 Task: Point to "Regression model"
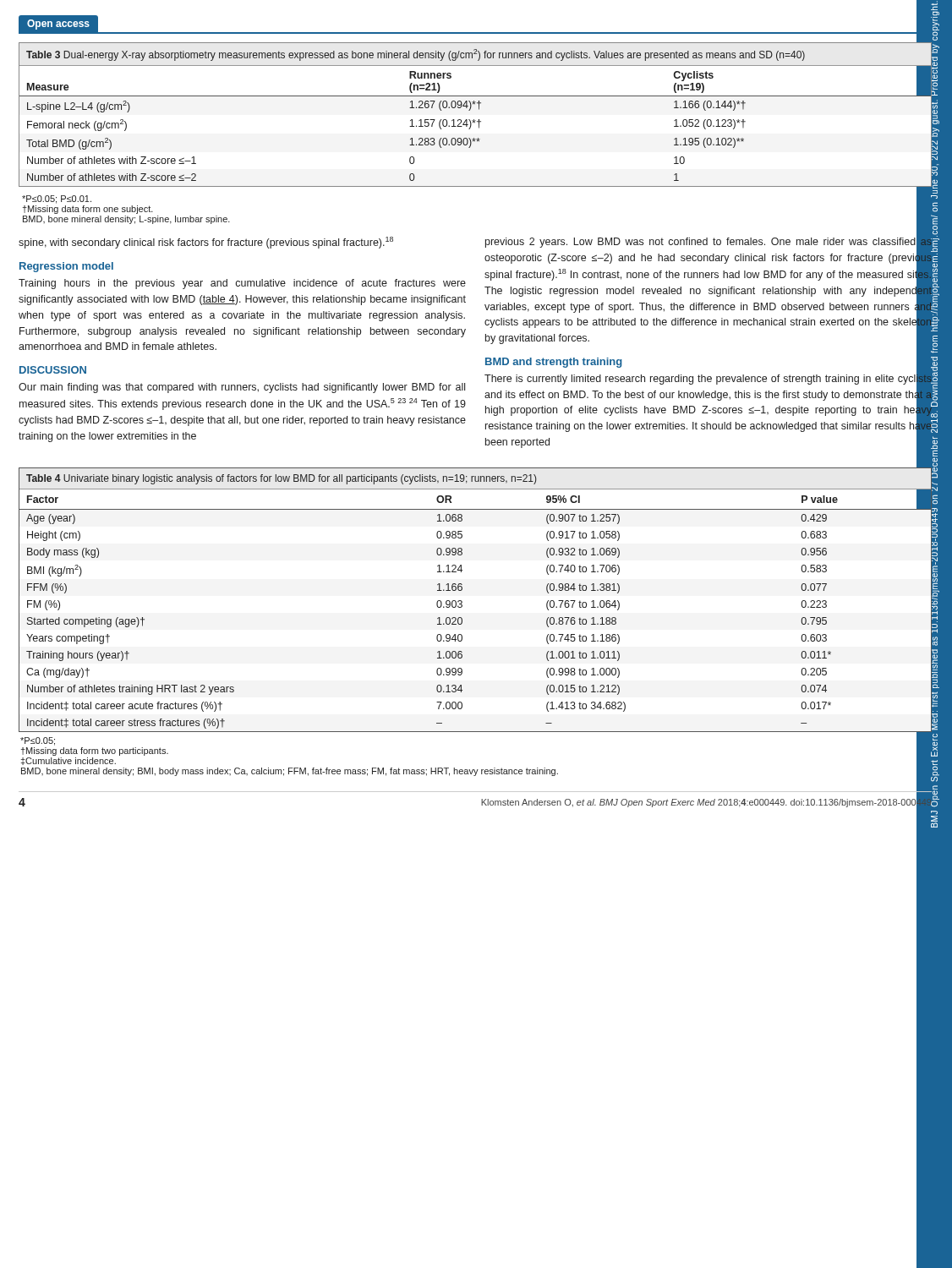tap(66, 266)
